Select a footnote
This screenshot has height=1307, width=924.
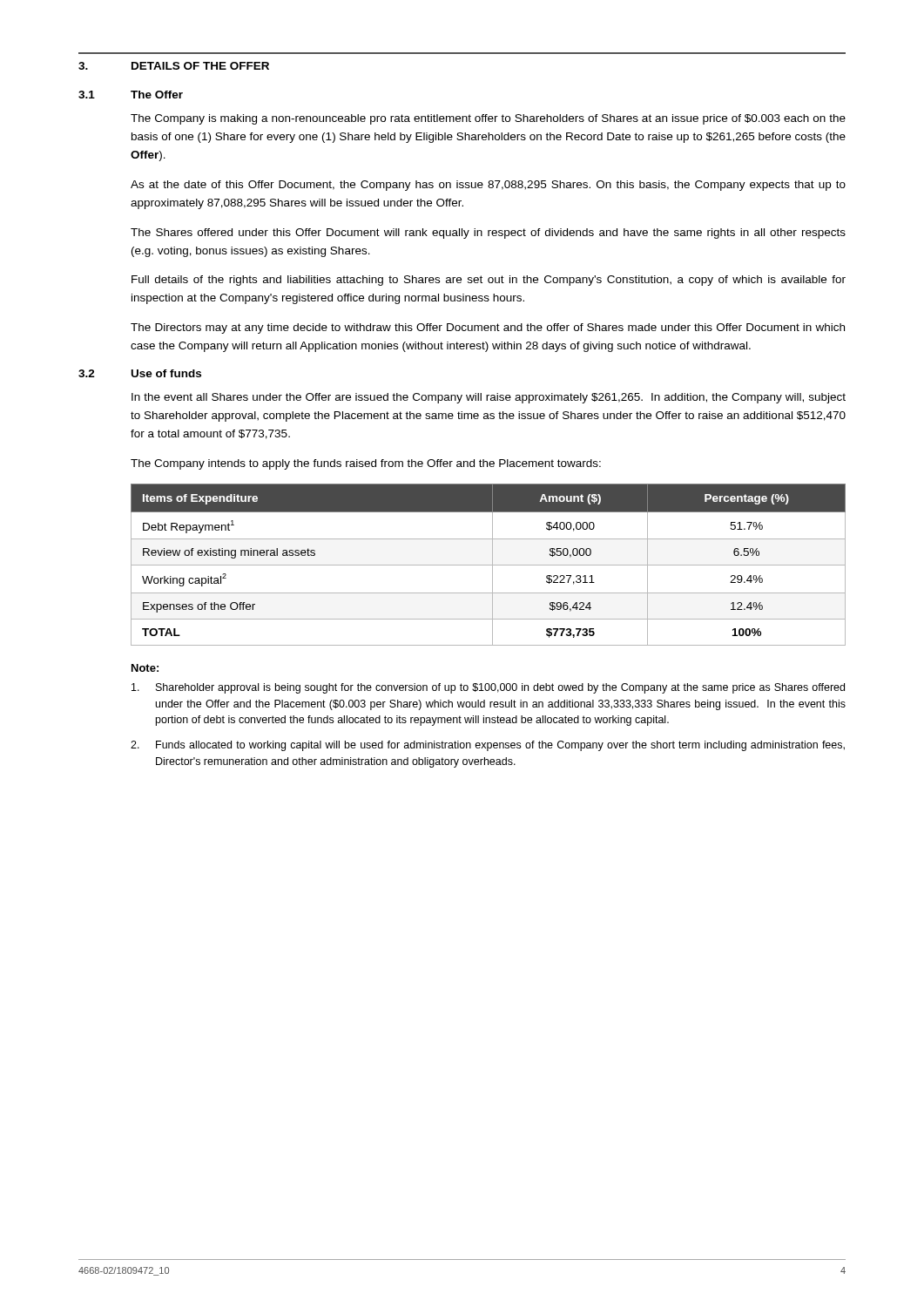point(488,668)
